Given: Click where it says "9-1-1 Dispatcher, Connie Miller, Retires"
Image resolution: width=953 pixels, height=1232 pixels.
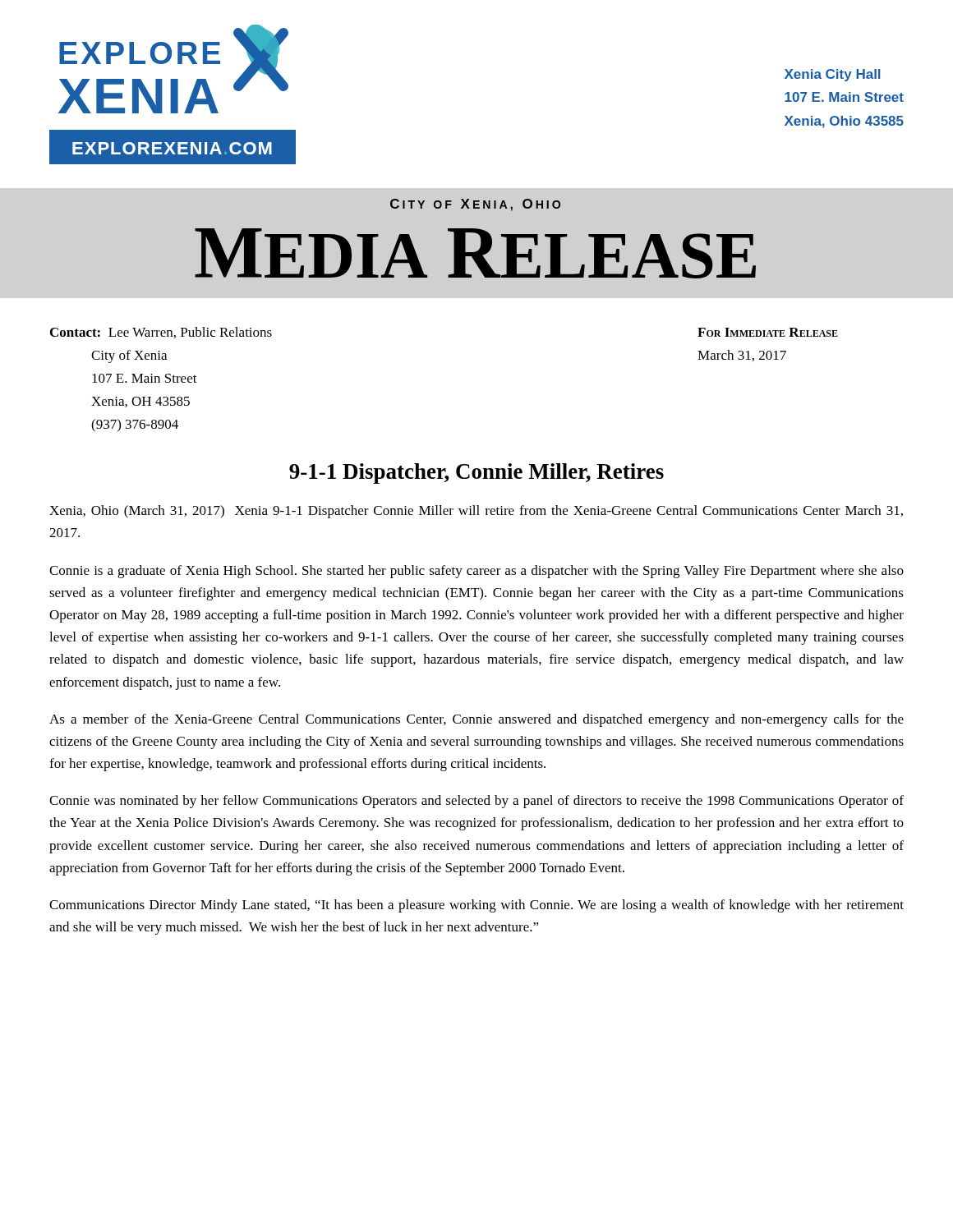Looking at the screenshot, I should (x=476, y=472).
